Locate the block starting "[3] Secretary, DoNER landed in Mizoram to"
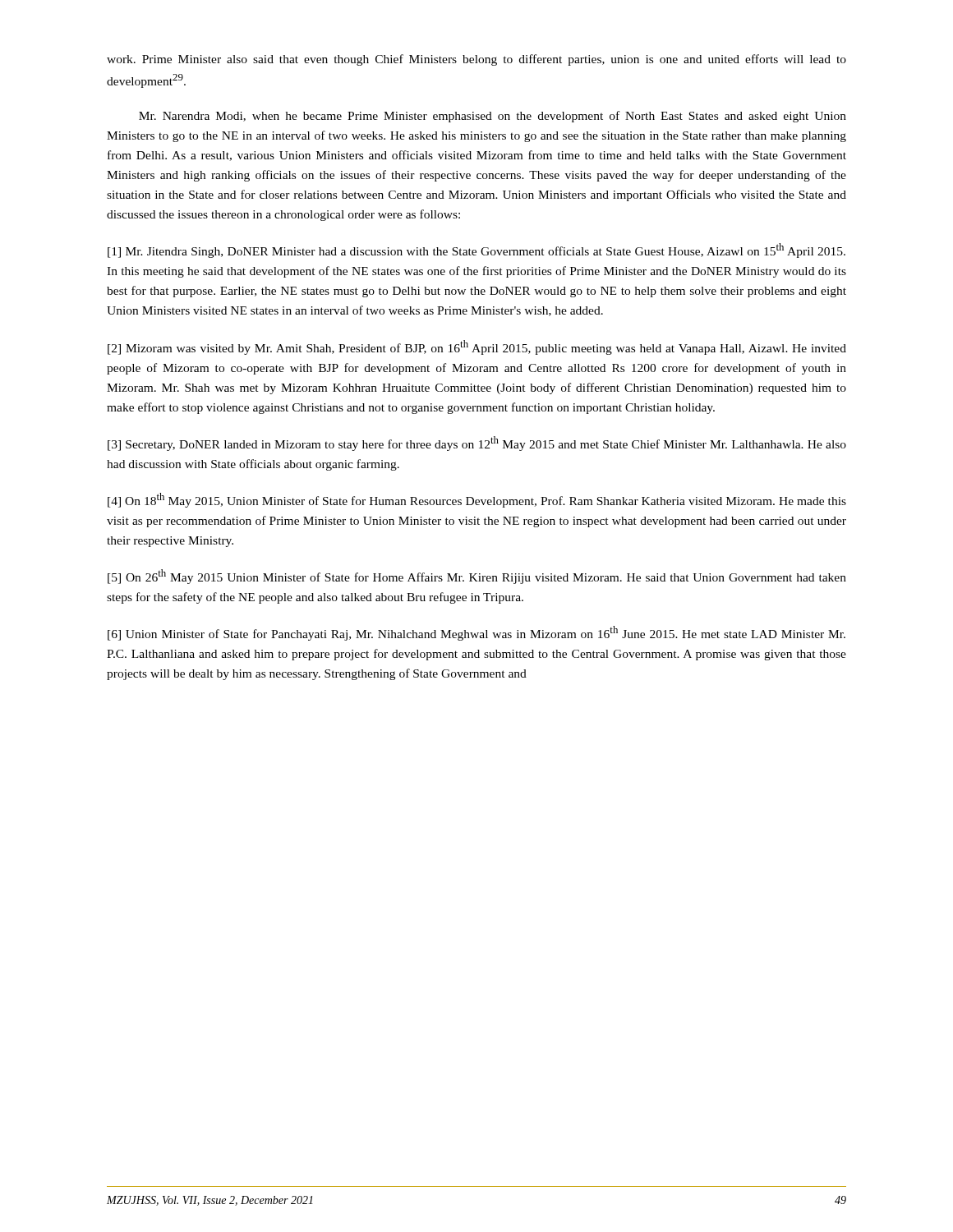Image resolution: width=953 pixels, height=1232 pixels. (476, 453)
